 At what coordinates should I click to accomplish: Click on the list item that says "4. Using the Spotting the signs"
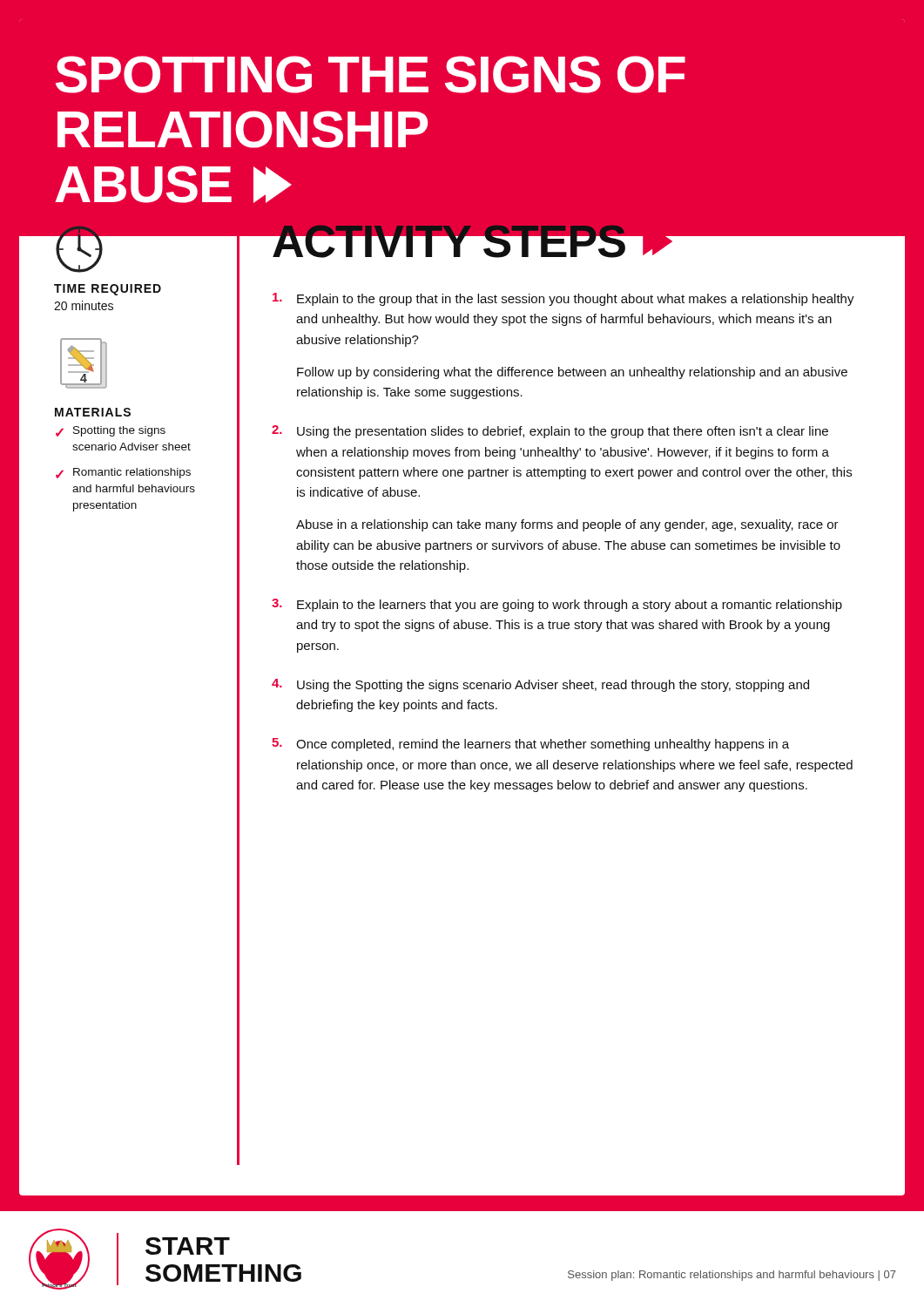pyautogui.click(x=563, y=694)
